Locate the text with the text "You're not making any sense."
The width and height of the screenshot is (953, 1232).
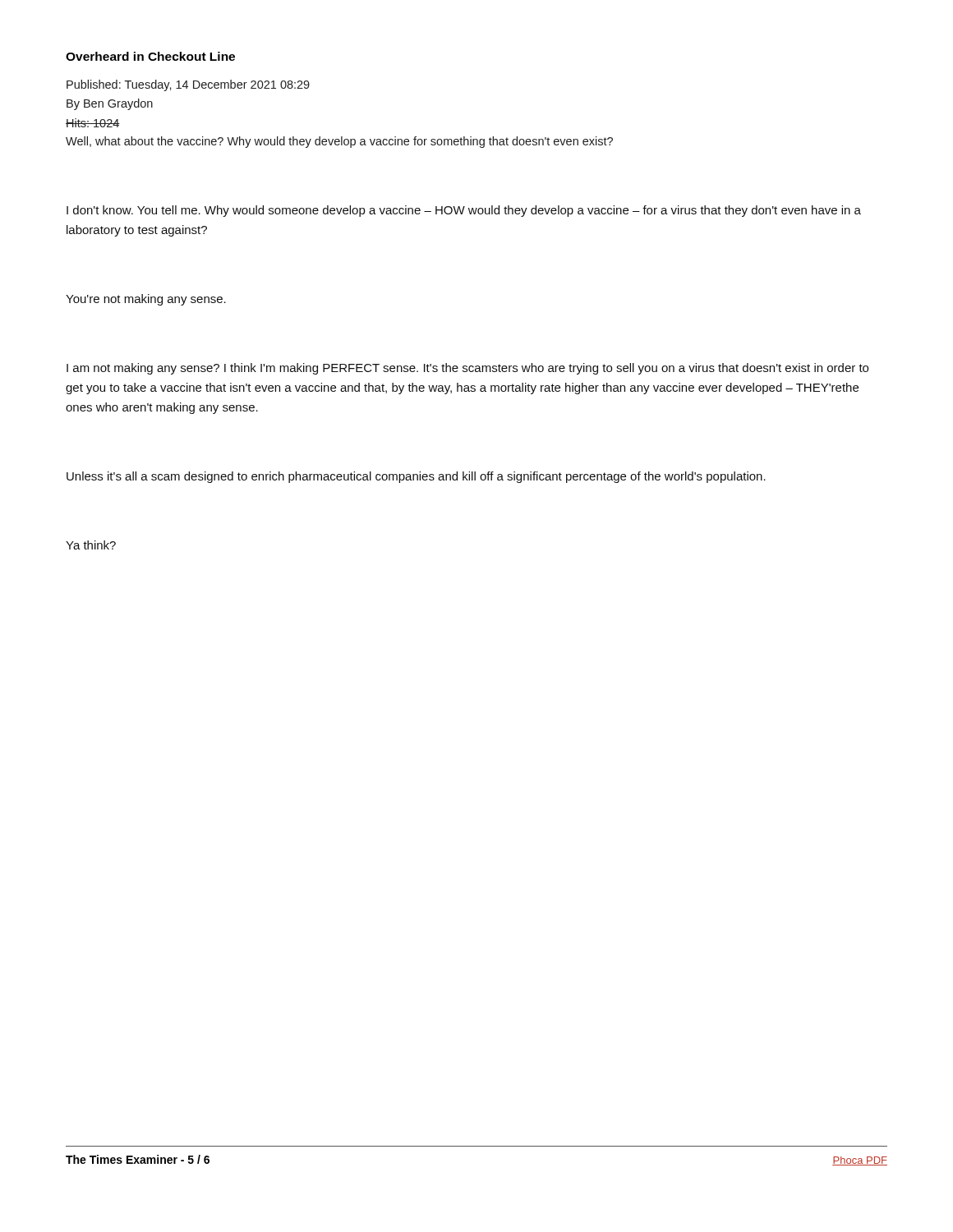pyautogui.click(x=146, y=298)
